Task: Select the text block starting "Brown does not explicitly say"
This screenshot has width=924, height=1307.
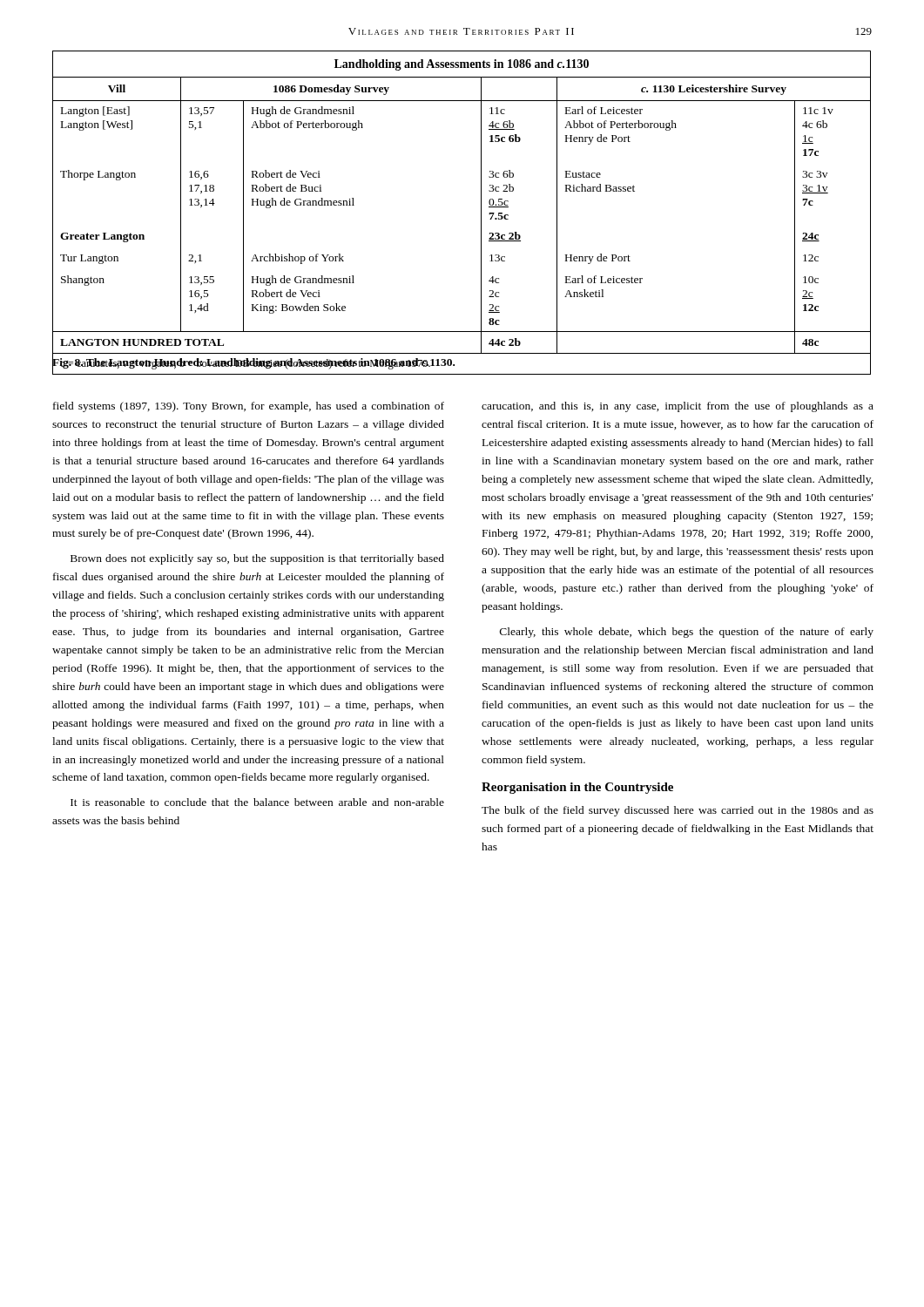Action: 248,669
